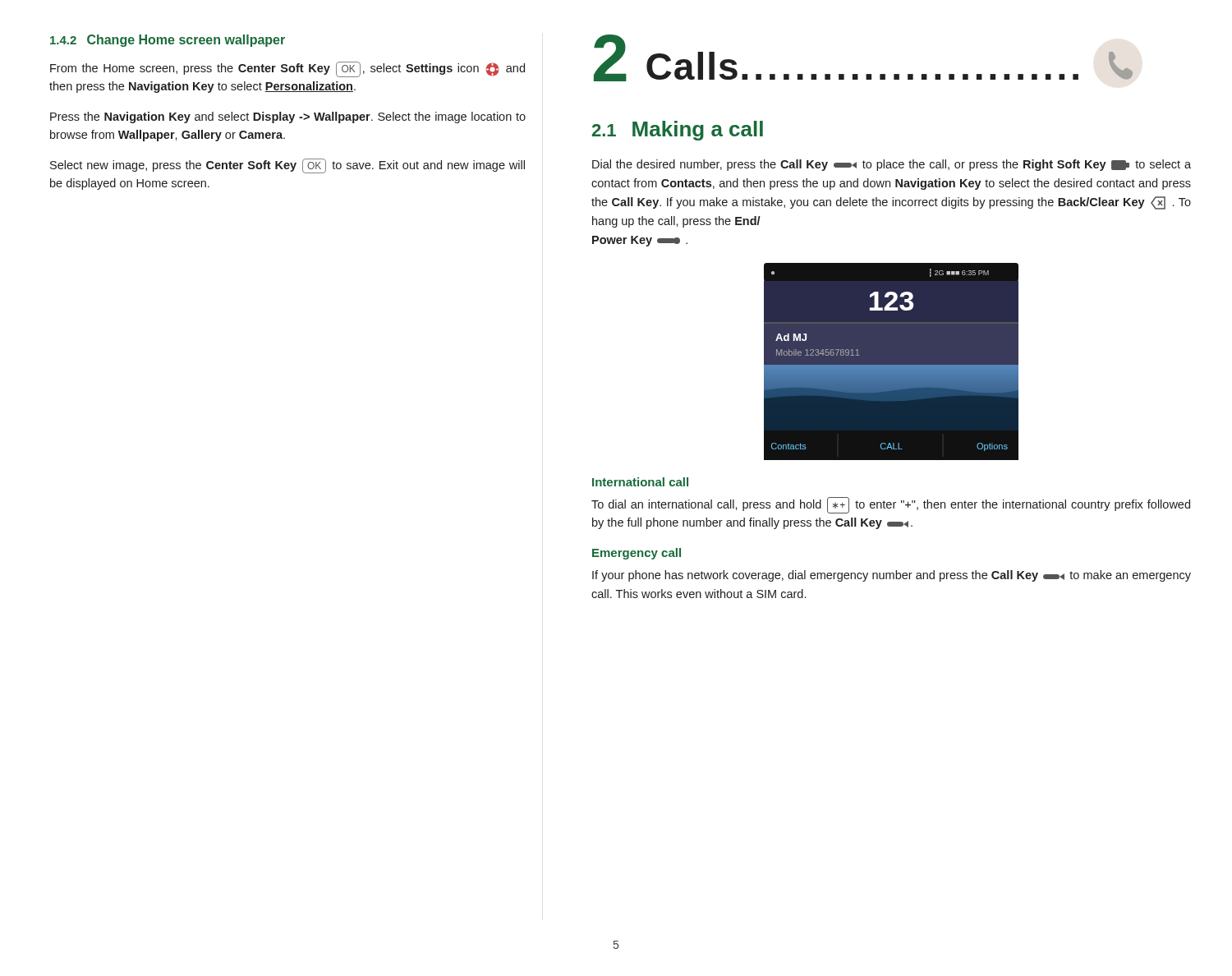Screen dimensions: 976x1232
Task: Locate the screenshot
Action: pyautogui.click(x=891, y=361)
